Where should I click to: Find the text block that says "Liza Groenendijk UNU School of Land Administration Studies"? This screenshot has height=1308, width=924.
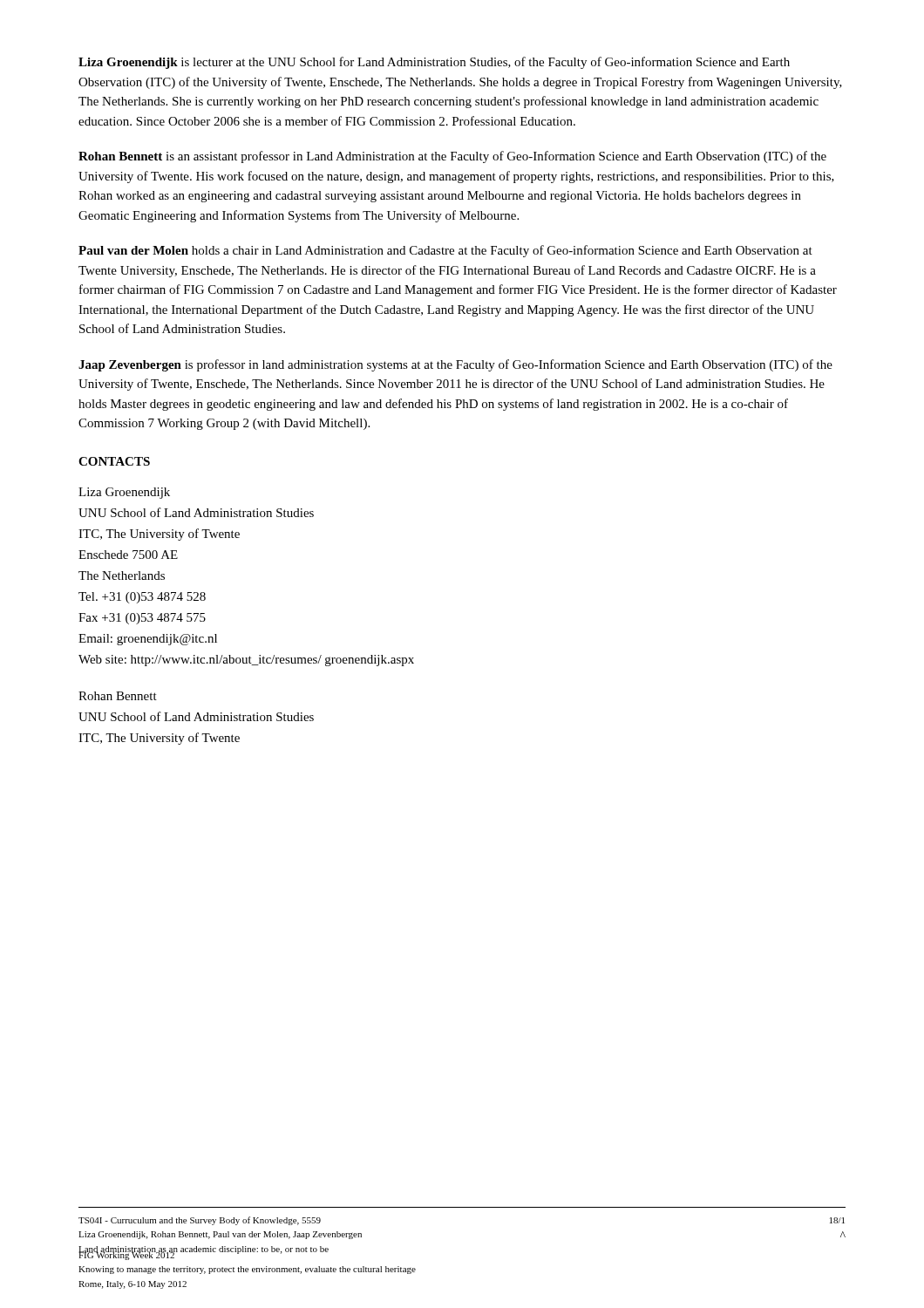[124, 493]
